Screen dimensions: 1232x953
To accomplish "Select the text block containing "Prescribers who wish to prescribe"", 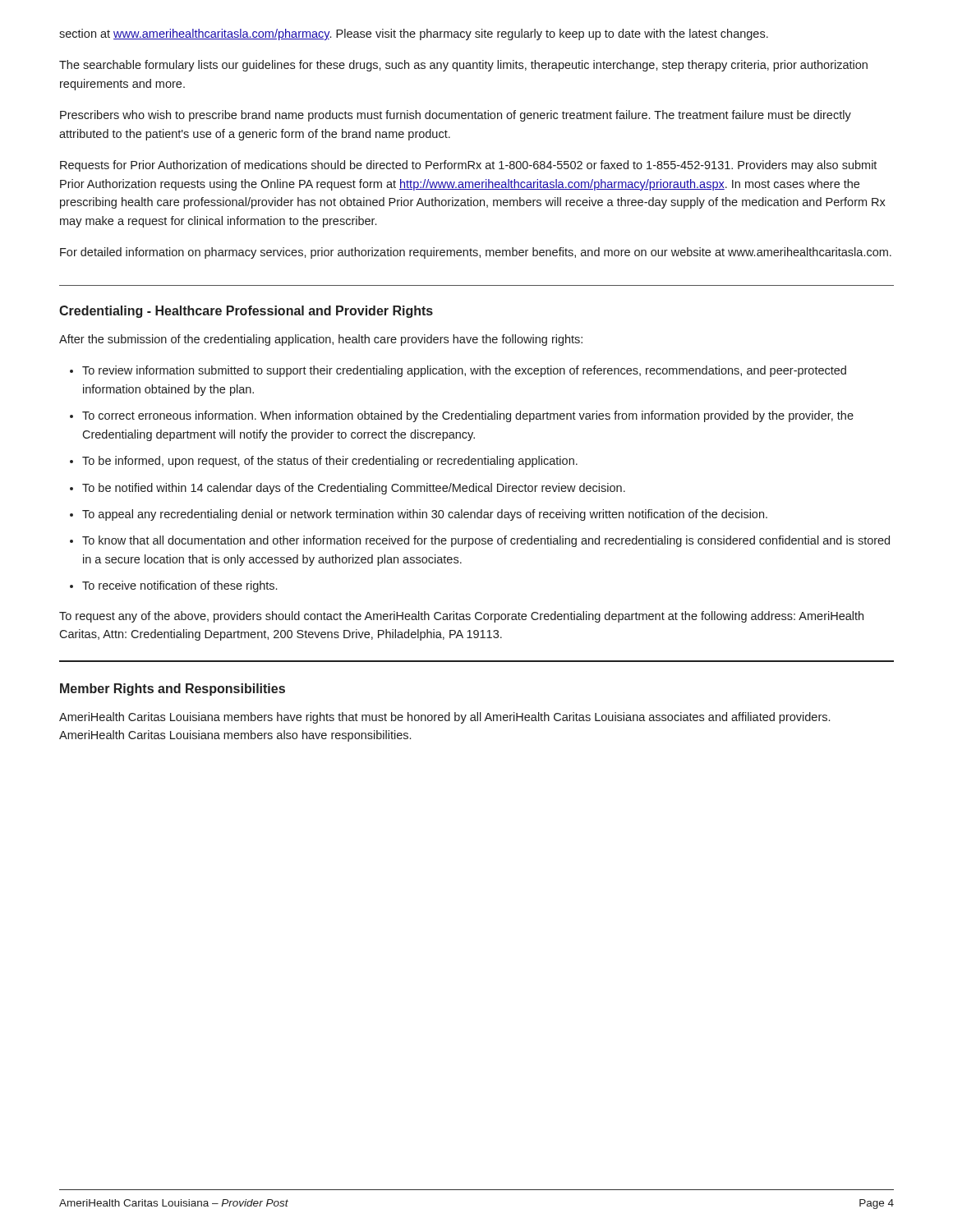I will pos(455,125).
